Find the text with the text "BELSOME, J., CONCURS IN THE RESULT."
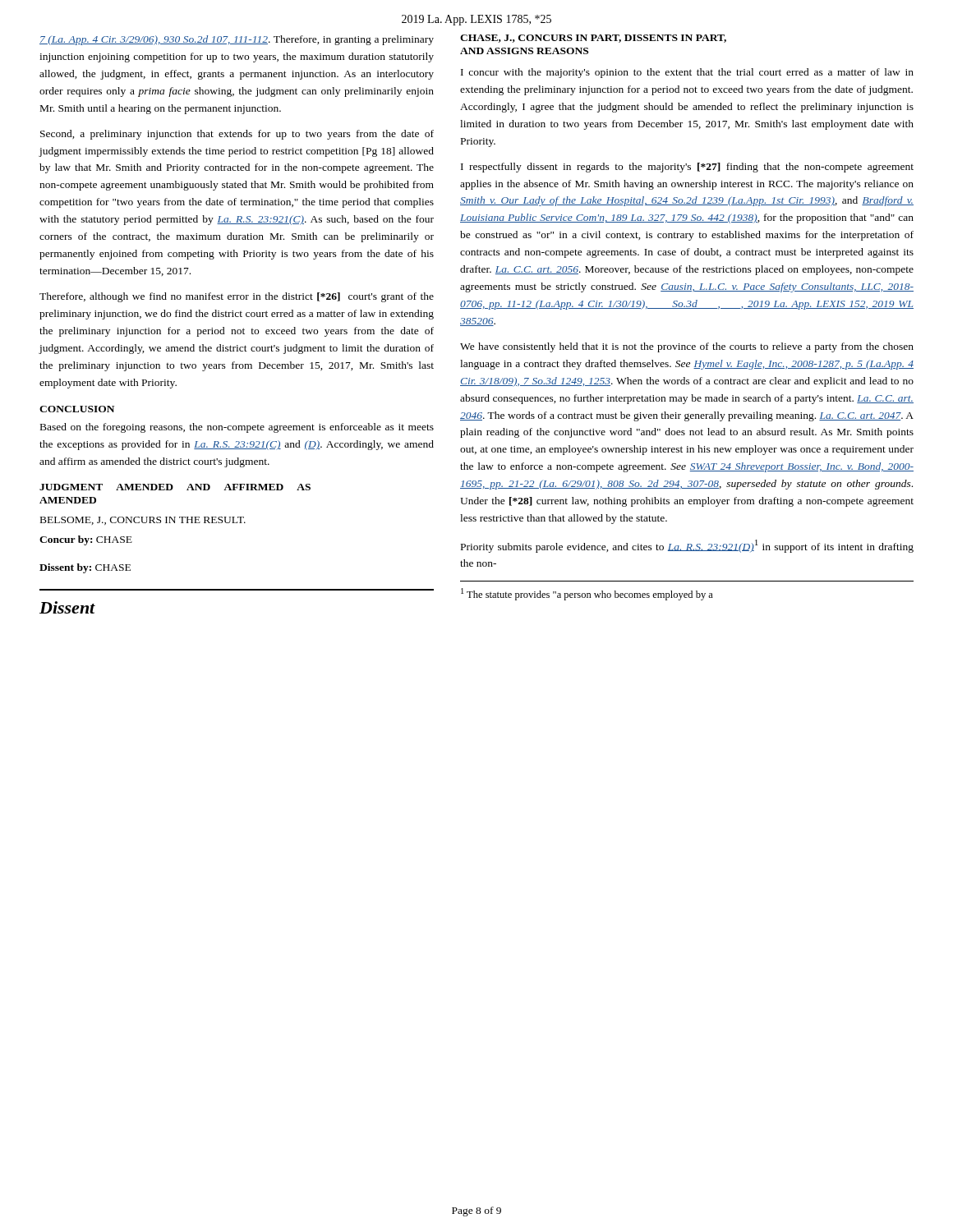Image resolution: width=953 pixels, height=1232 pixels. point(143,520)
